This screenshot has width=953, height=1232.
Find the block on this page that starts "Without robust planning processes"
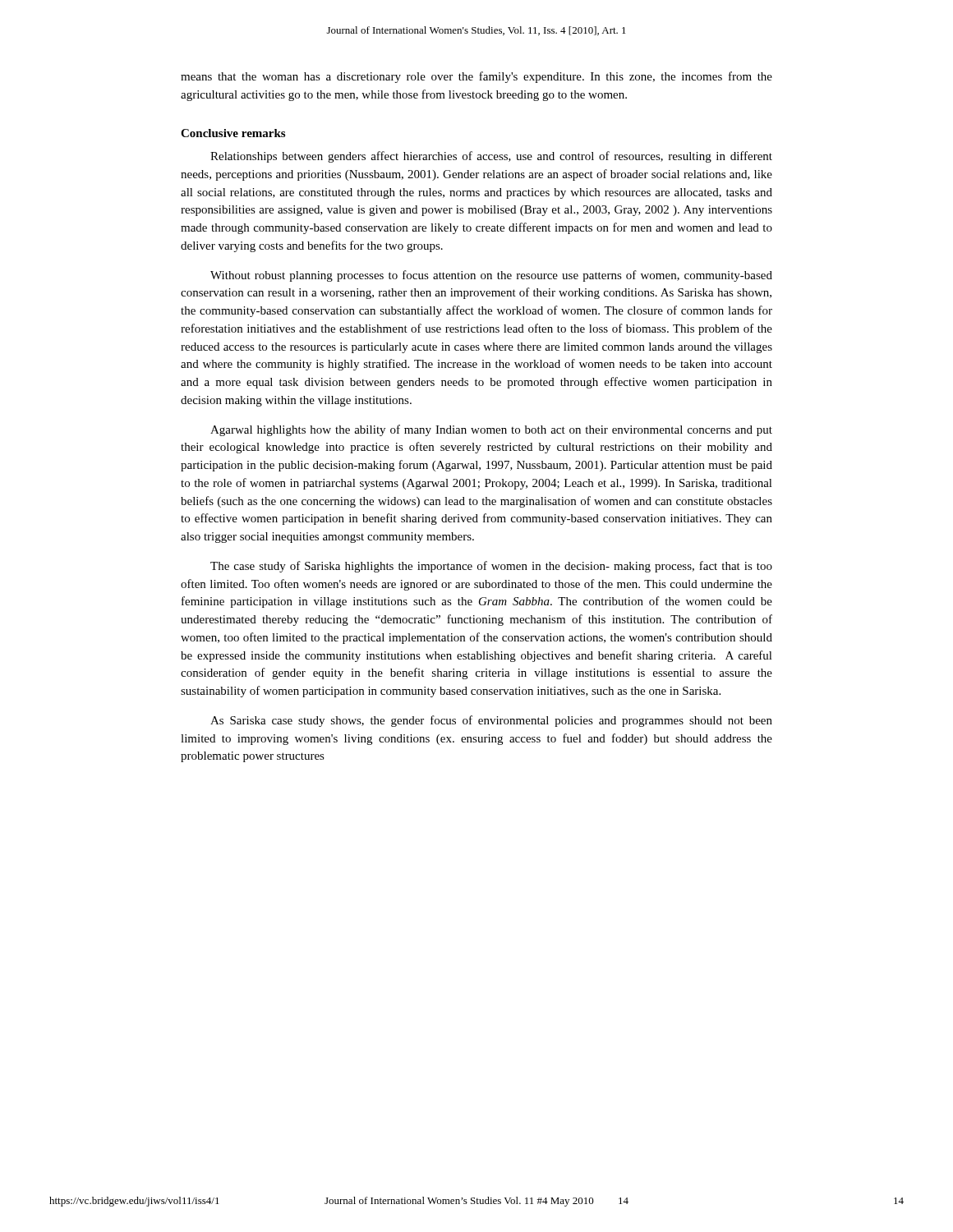tap(476, 338)
